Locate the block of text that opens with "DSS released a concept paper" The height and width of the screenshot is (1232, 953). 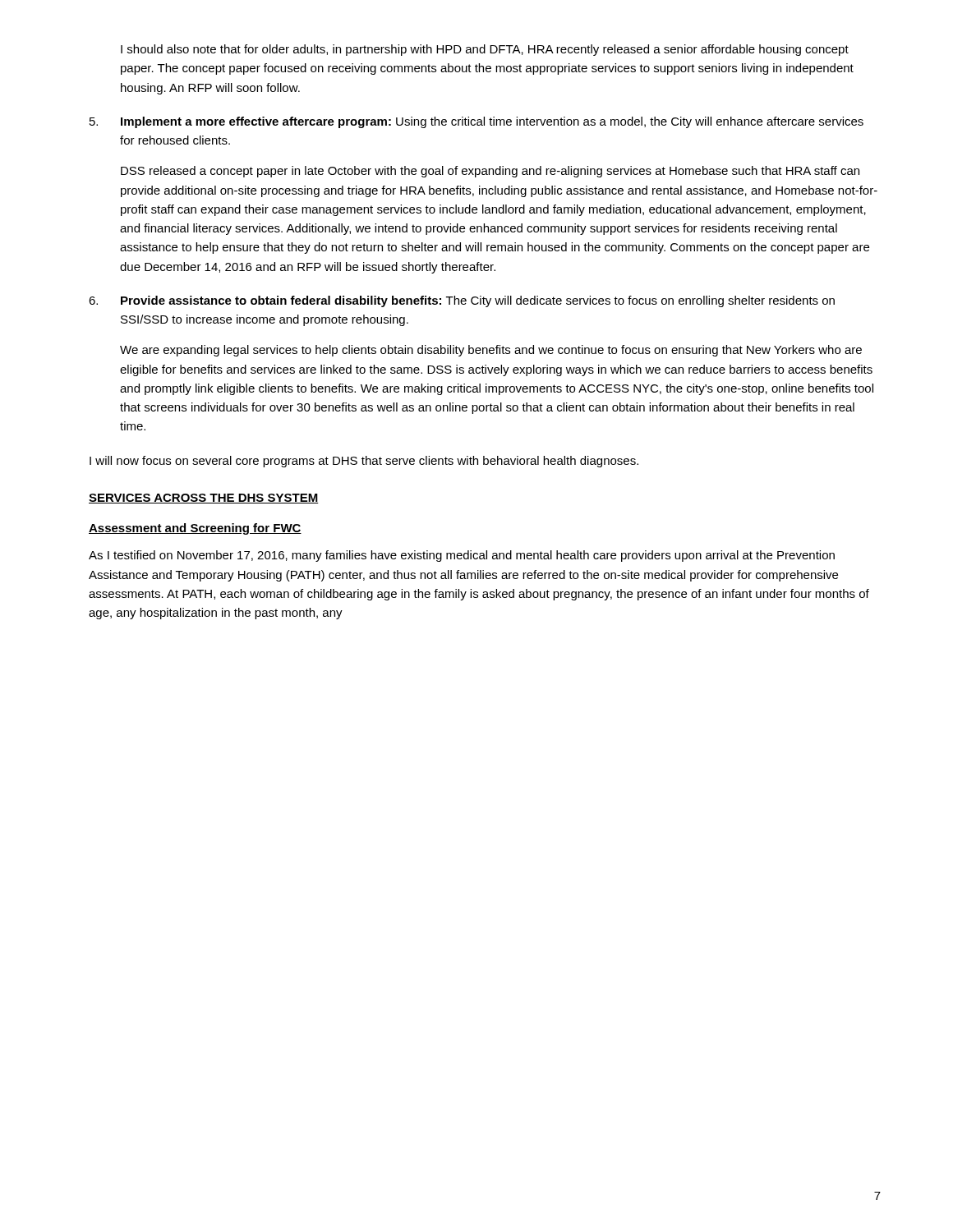tap(499, 218)
